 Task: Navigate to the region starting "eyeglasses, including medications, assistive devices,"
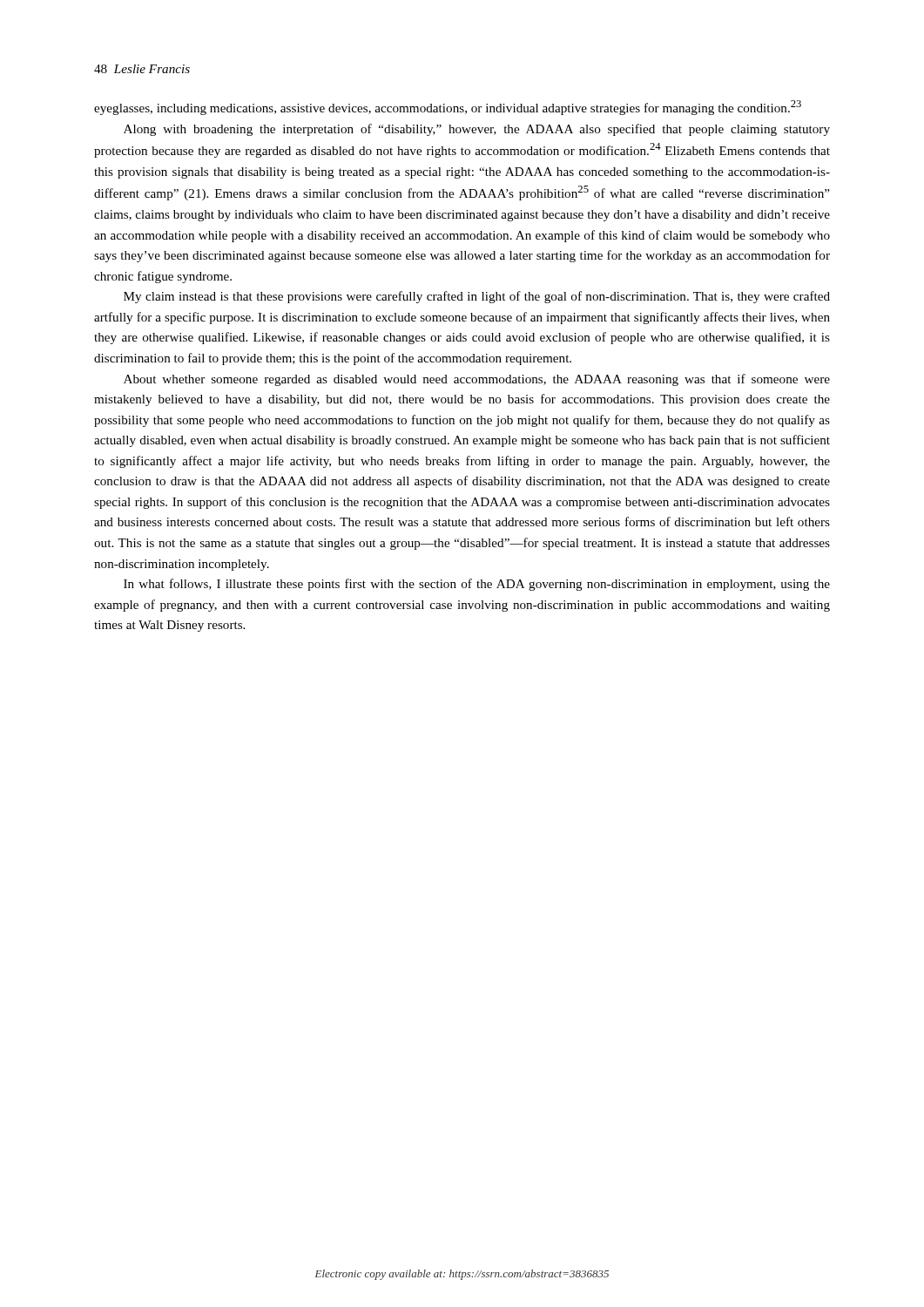click(462, 365)
